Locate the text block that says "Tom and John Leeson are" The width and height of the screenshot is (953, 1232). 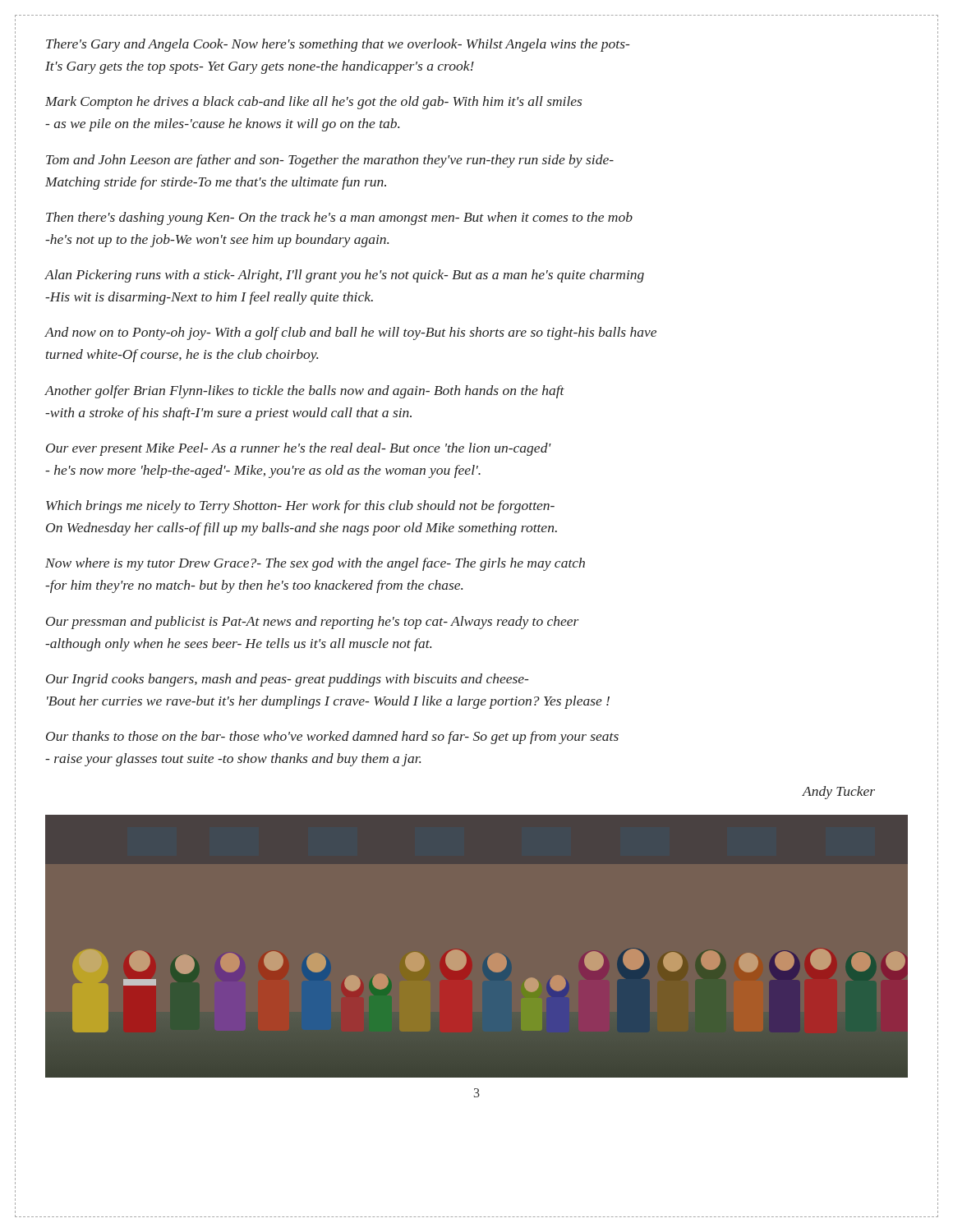click(329, 170)
